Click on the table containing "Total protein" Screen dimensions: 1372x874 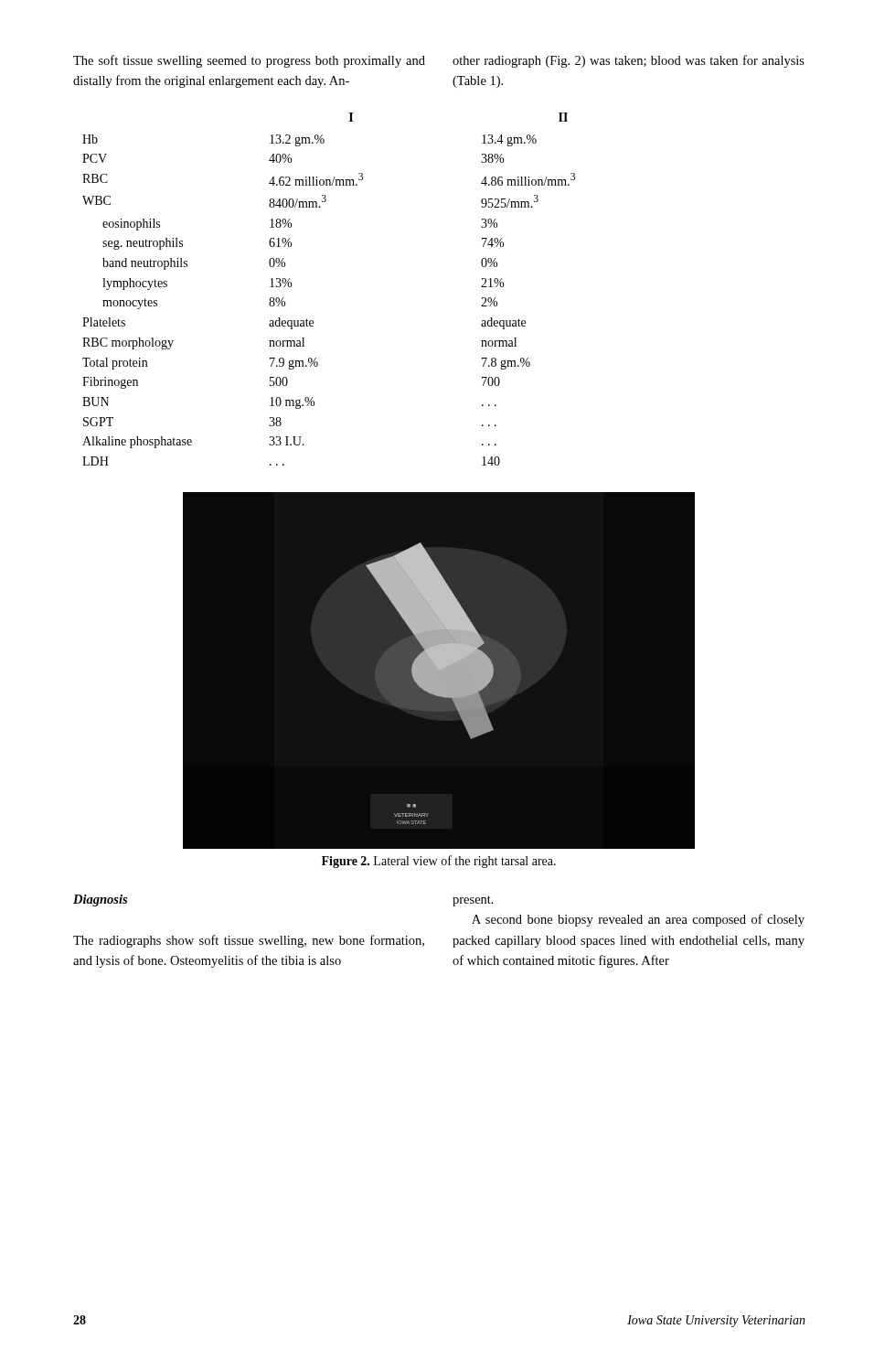(x=439, y=290)
